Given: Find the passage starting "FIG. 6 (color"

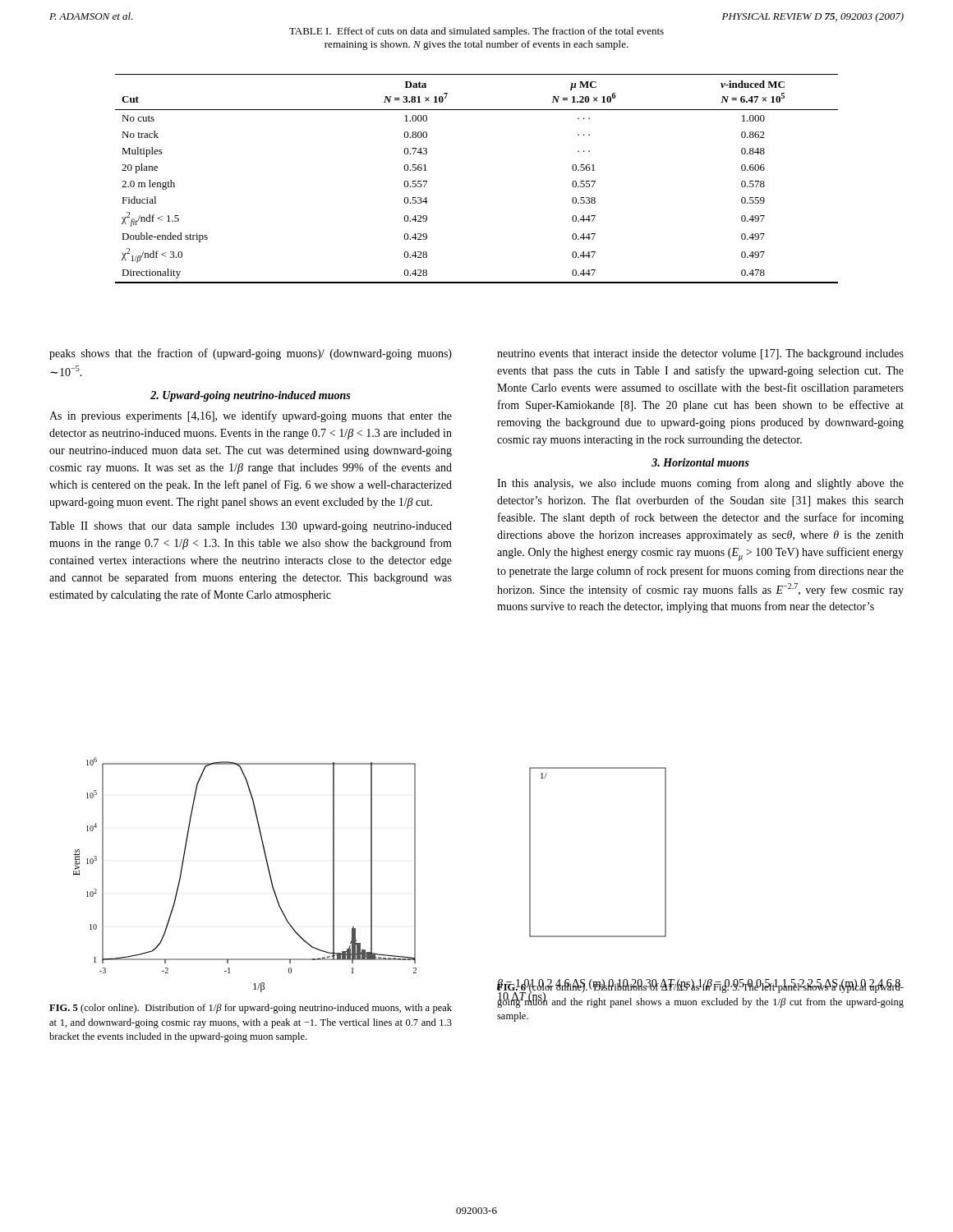Looking at the screenshot, I should [700, 1002].
